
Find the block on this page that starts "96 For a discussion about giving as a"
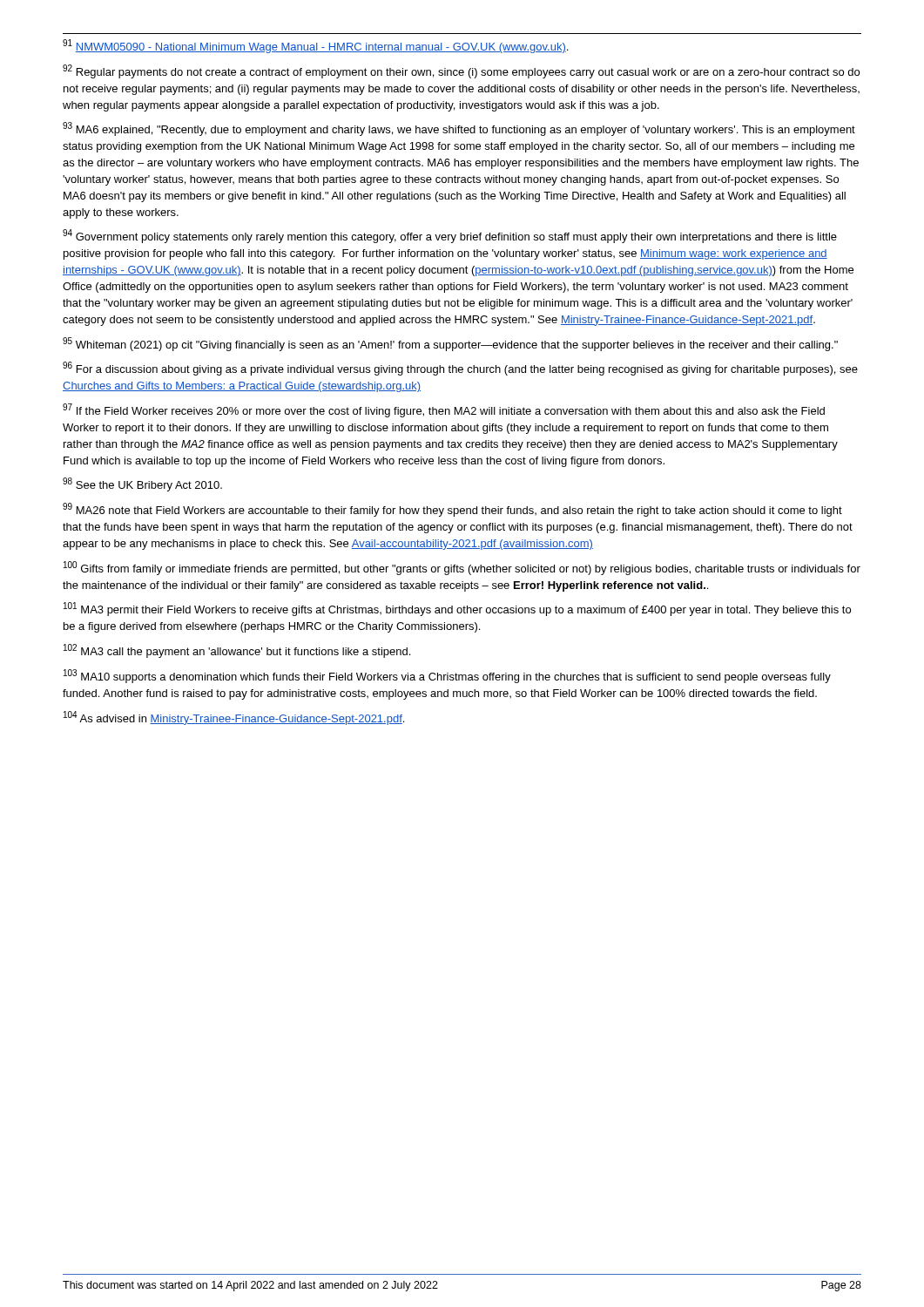point(460,377)
